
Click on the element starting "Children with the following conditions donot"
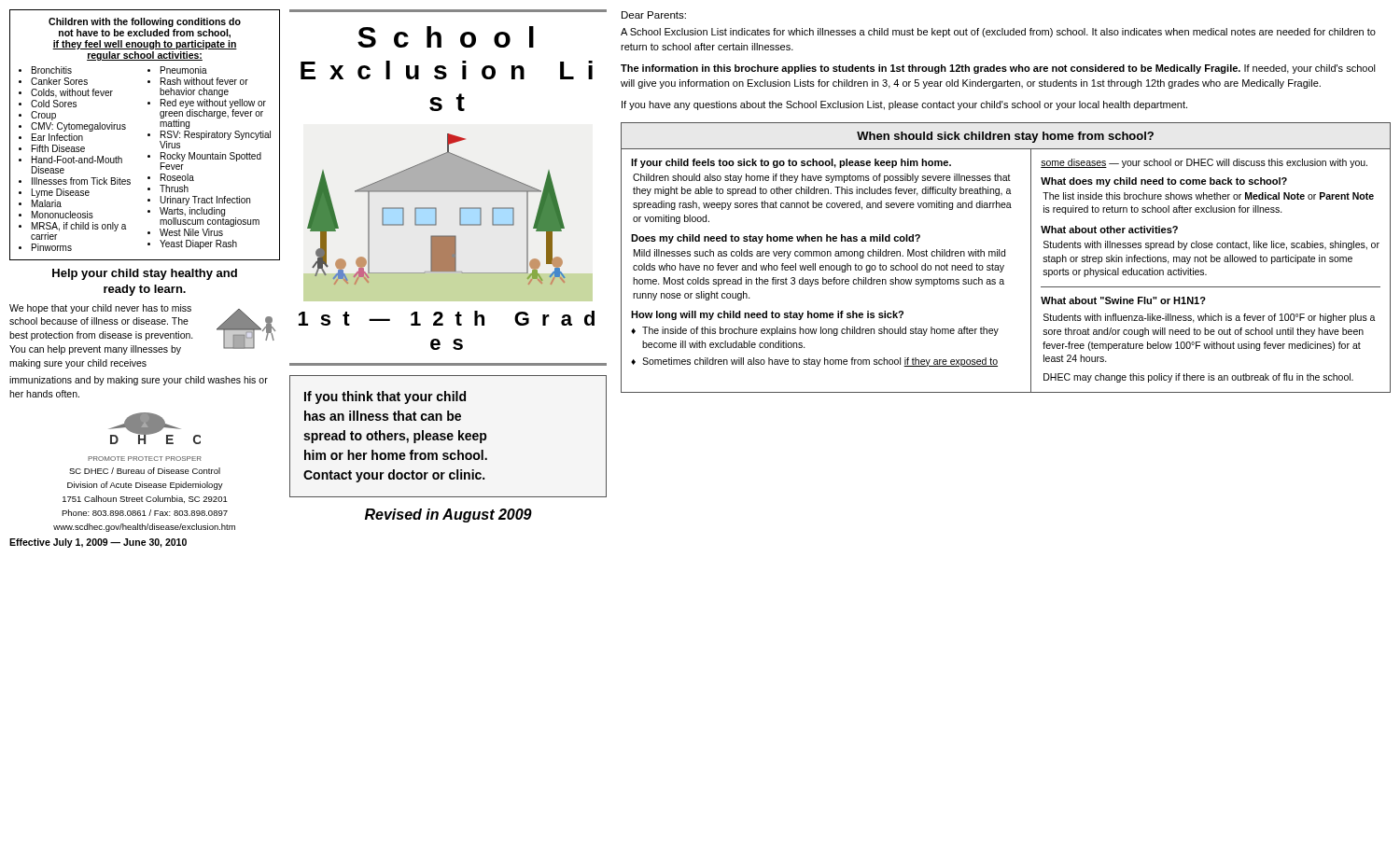pos(145,135)
